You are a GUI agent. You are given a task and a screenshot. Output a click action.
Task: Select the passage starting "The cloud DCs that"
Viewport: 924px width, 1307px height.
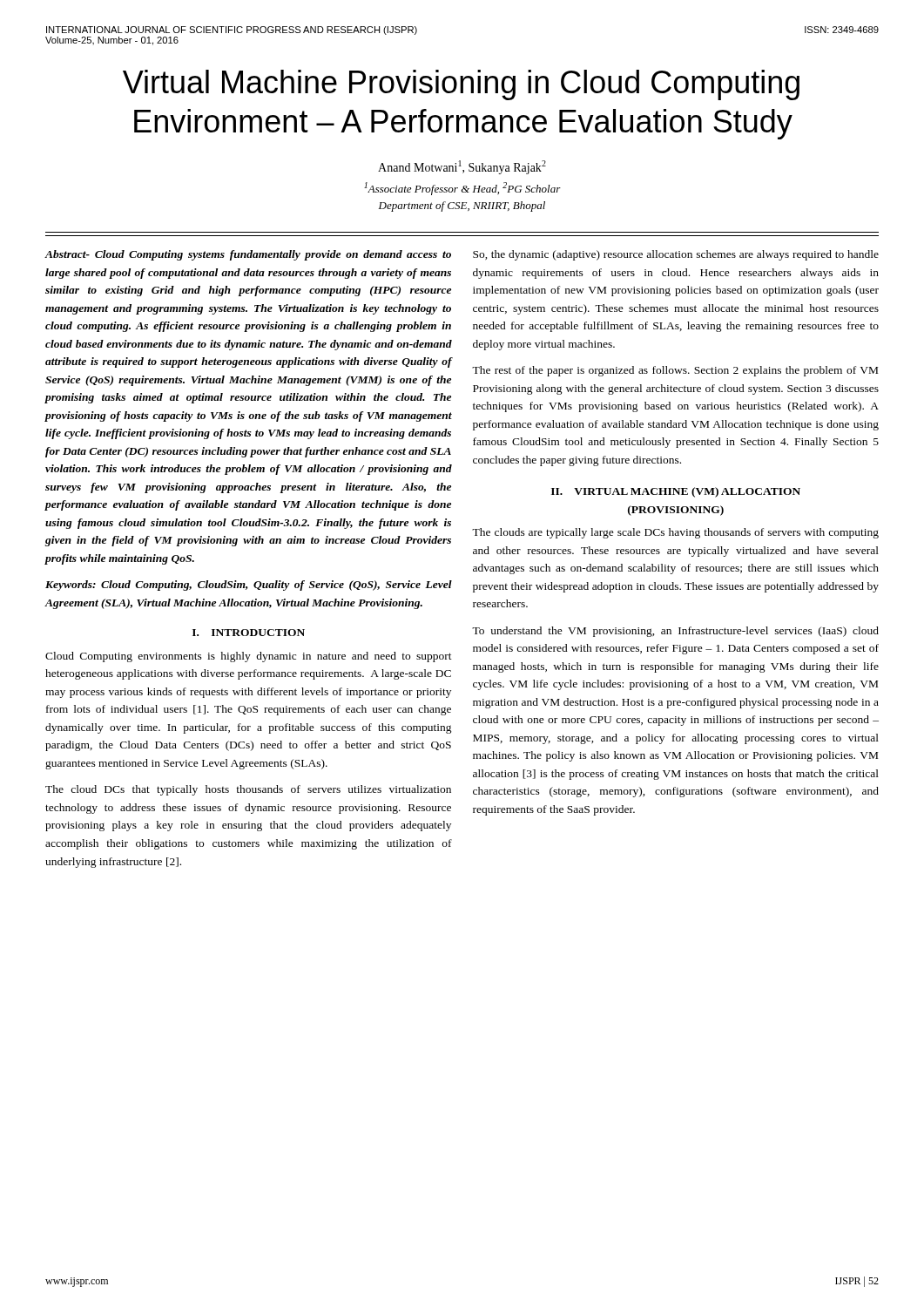click(248, 825)
